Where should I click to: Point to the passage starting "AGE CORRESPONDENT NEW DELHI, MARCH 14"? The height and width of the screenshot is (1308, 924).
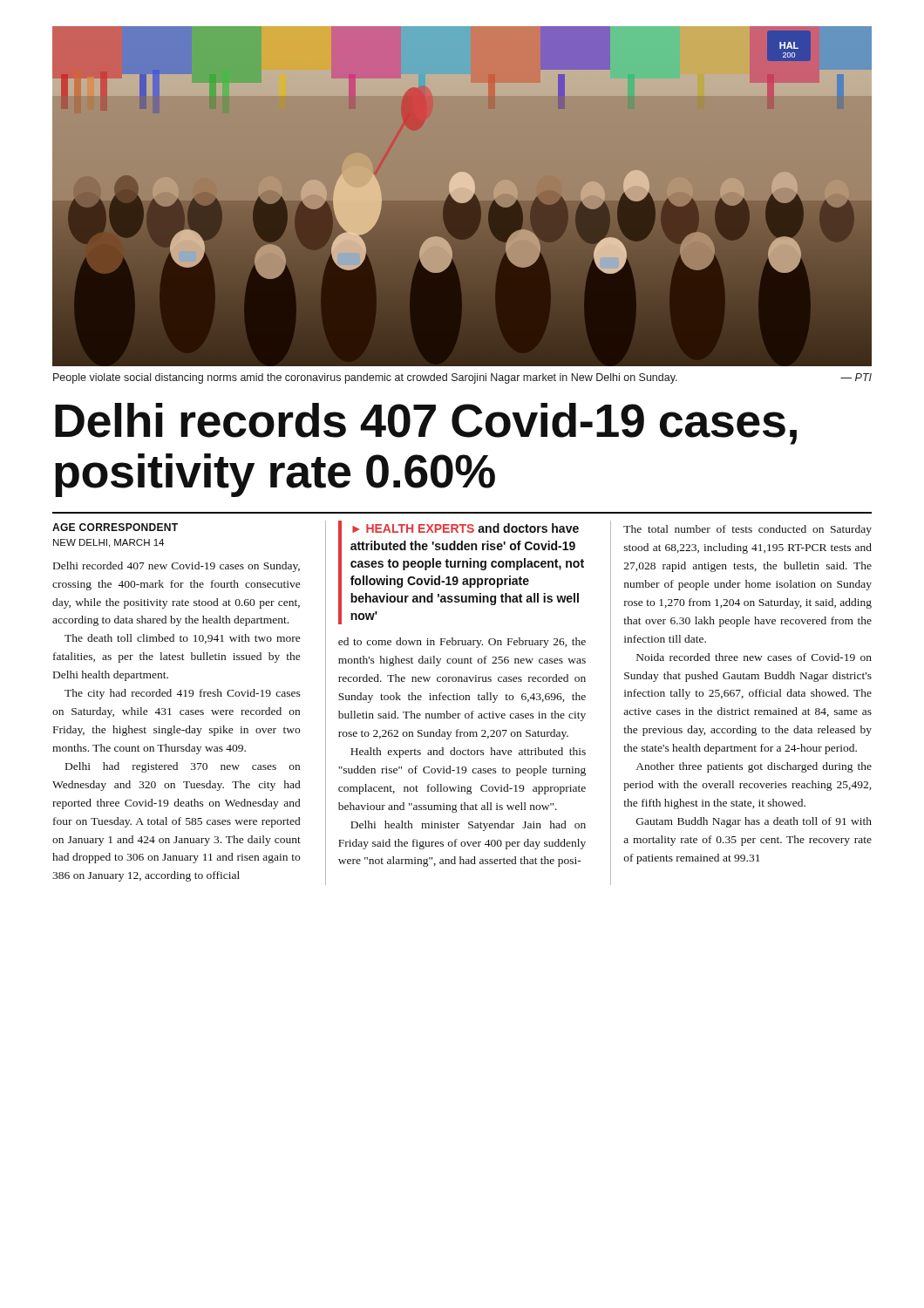[x=115, y=535]
